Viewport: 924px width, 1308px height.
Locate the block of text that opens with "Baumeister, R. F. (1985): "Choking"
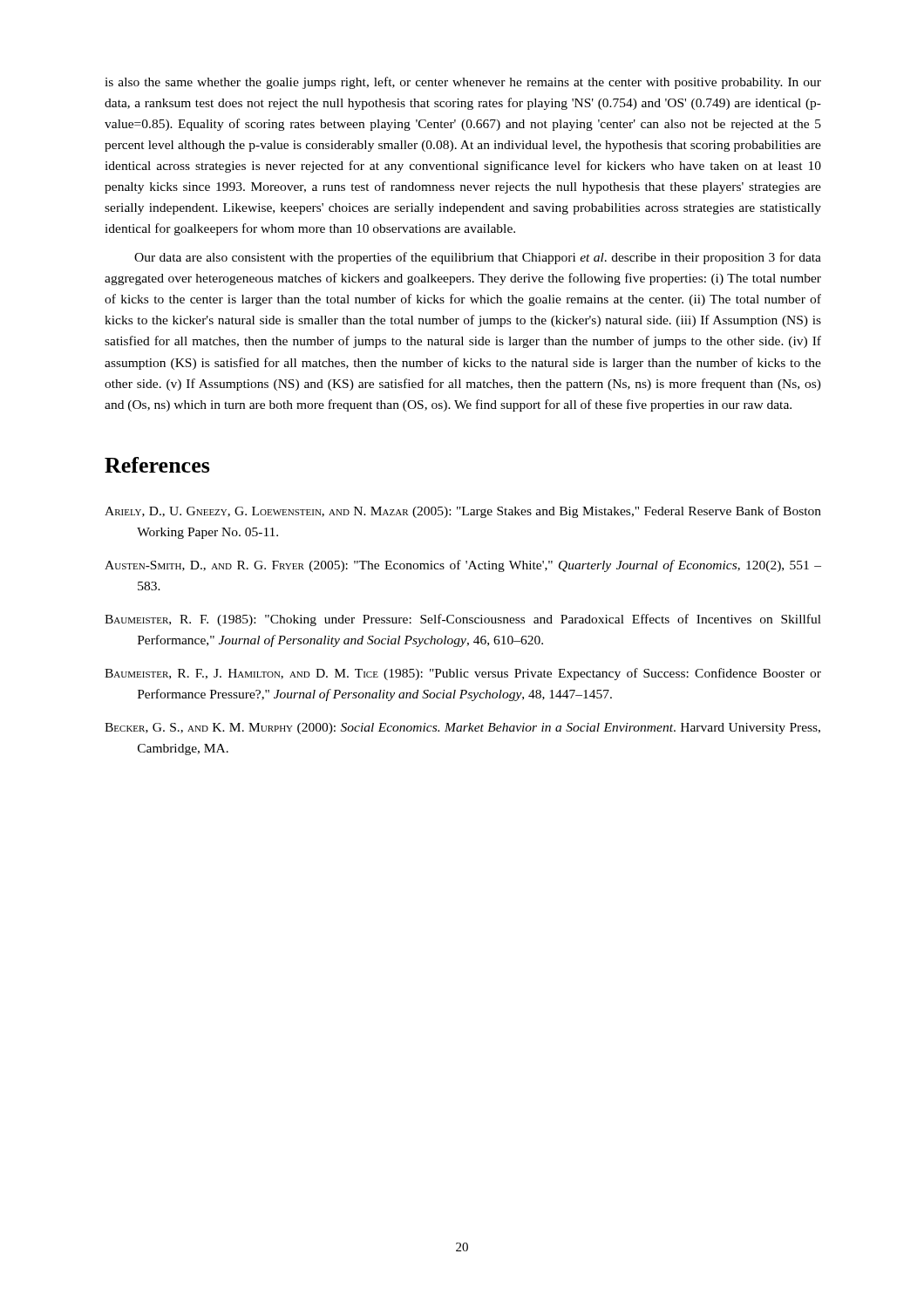pos(463,629)
